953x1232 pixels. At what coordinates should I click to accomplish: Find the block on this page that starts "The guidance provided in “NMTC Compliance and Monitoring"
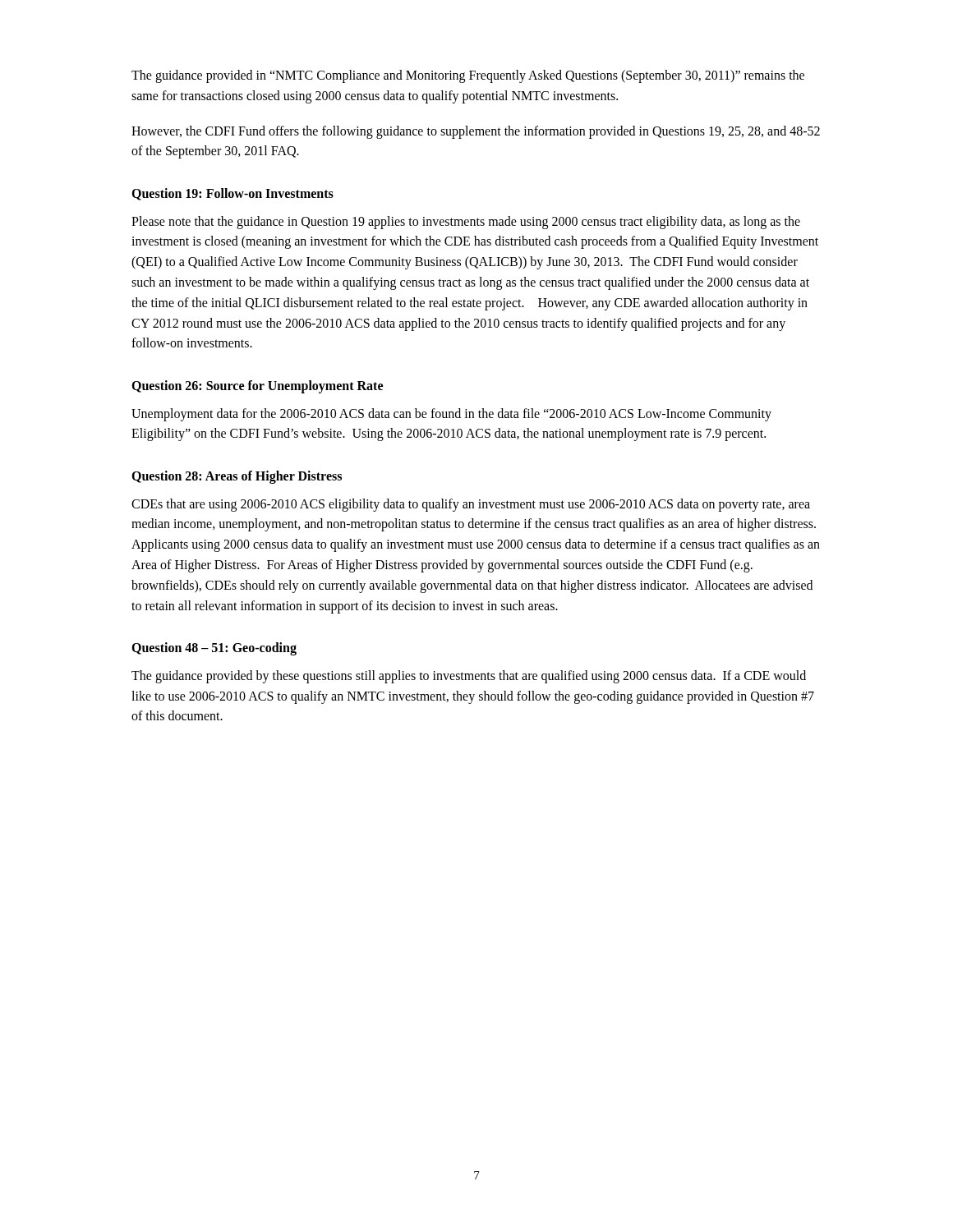[468, 85]
